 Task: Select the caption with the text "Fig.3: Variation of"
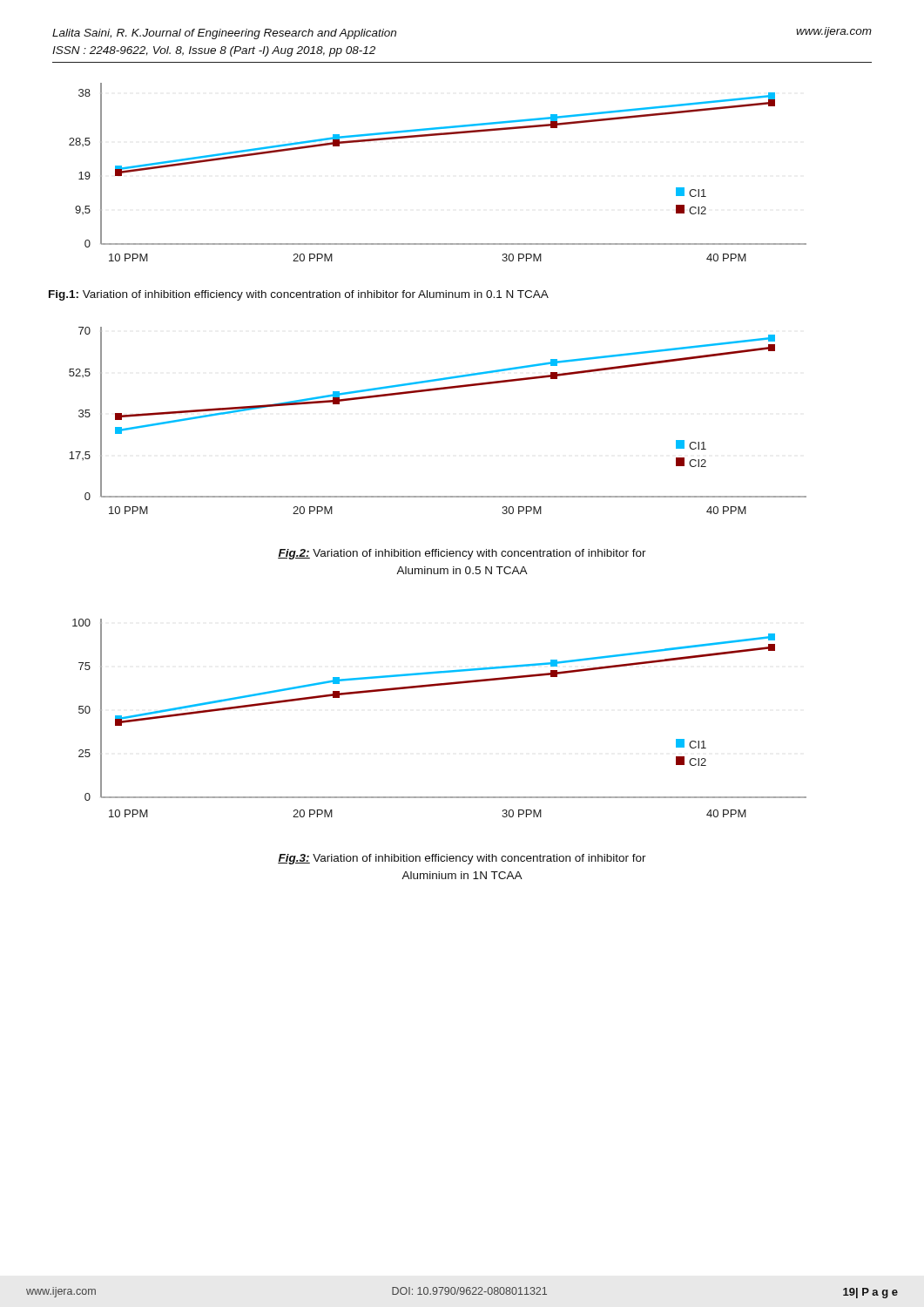[x=462, y=867]
